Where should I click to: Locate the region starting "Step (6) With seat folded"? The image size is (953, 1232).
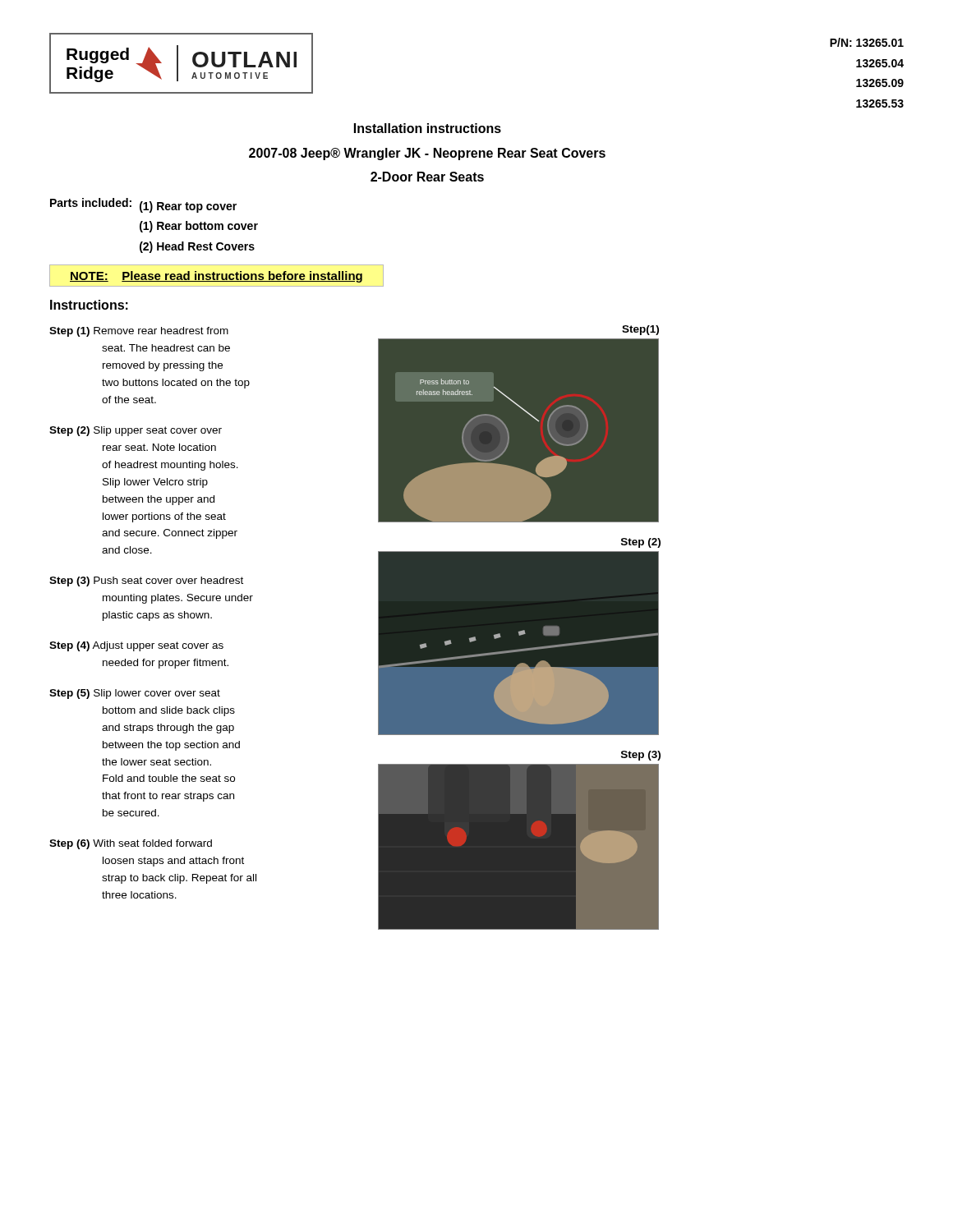pos(205,871)
